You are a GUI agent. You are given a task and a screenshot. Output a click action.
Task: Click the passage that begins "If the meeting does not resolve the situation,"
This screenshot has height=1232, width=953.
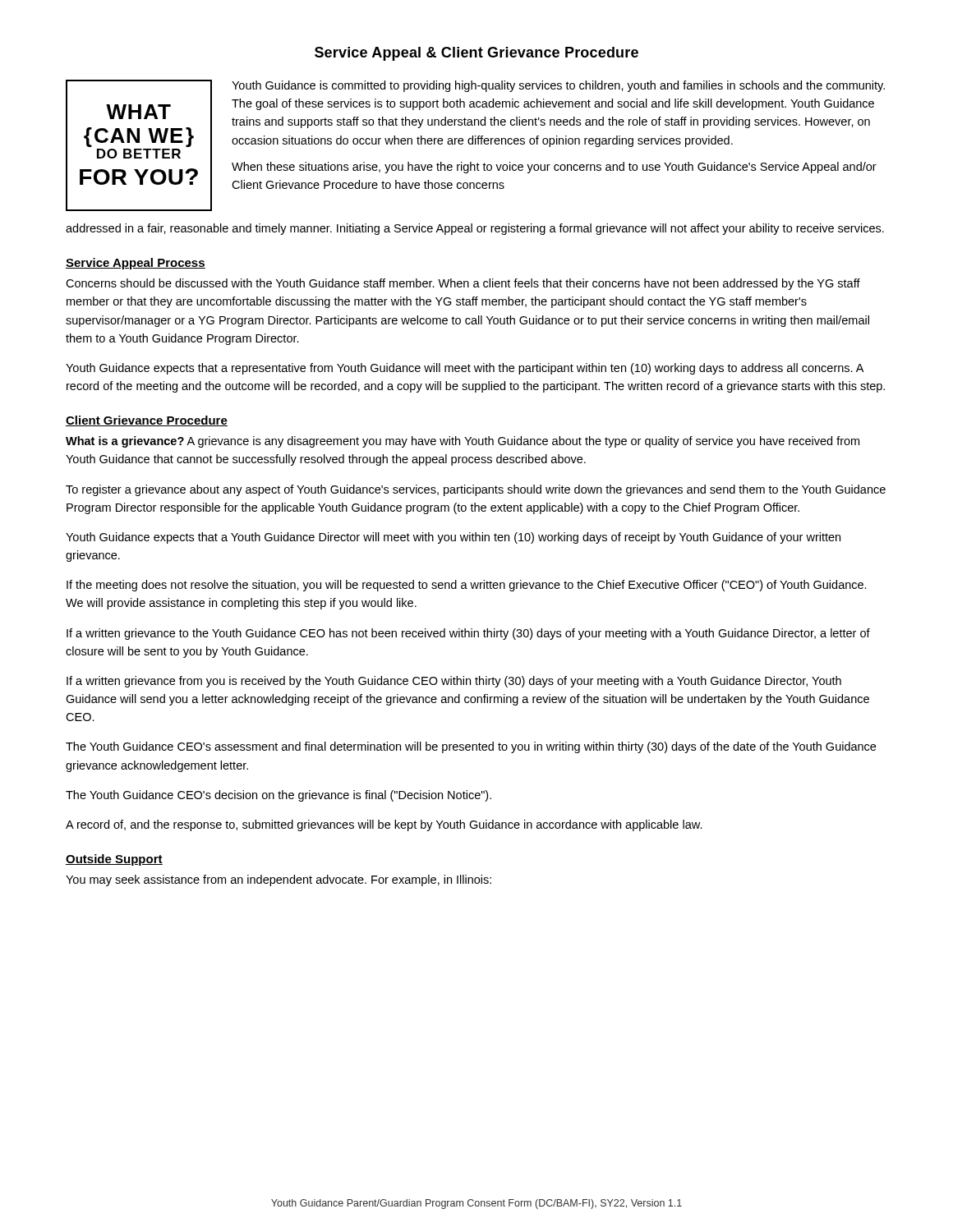[466, 594]
